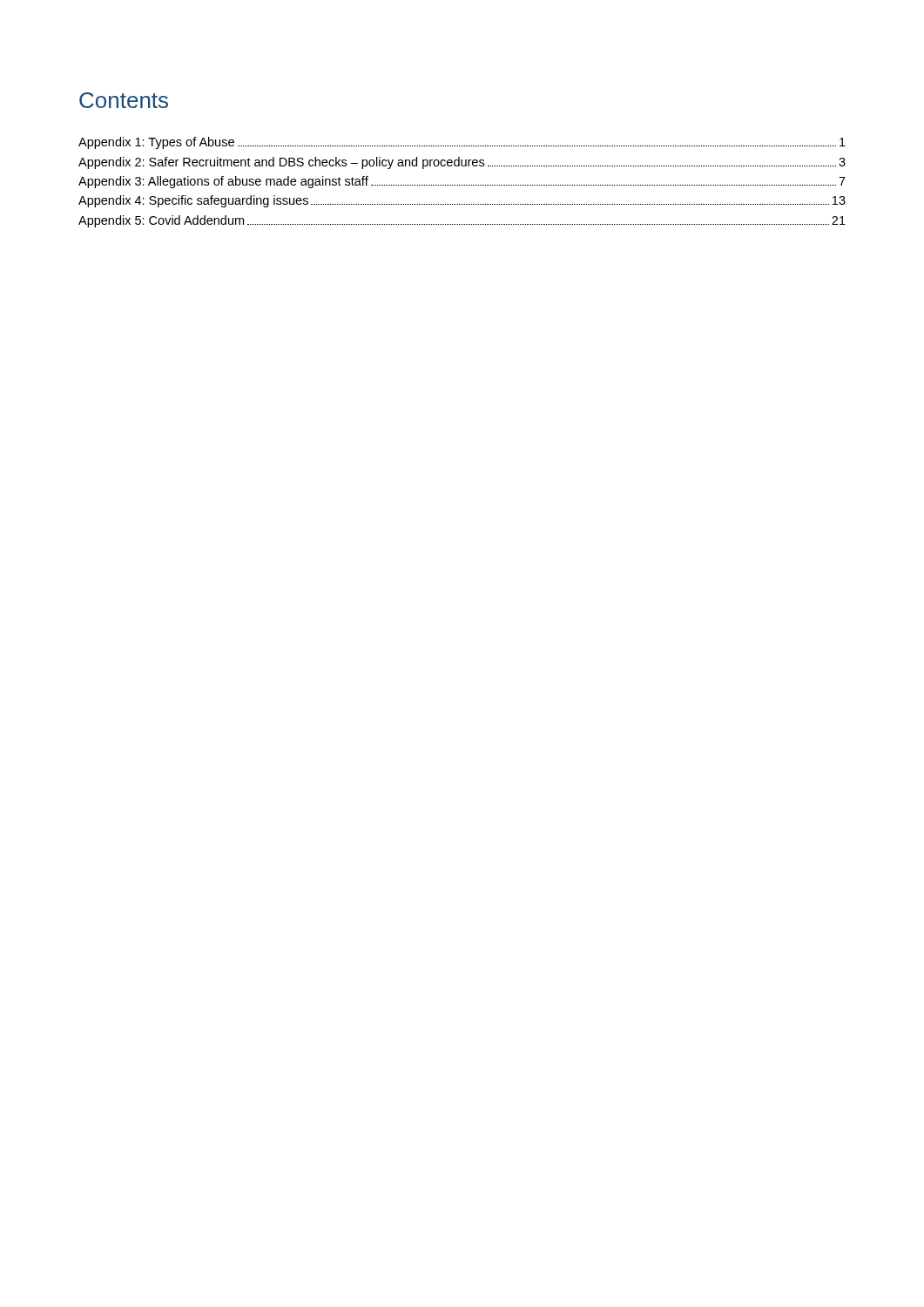Locate the text block starting "Appendix 3: Allegations"
The height and width of the screenshot is (1307, 924).
pyautogui.click(x=462, y=181)
